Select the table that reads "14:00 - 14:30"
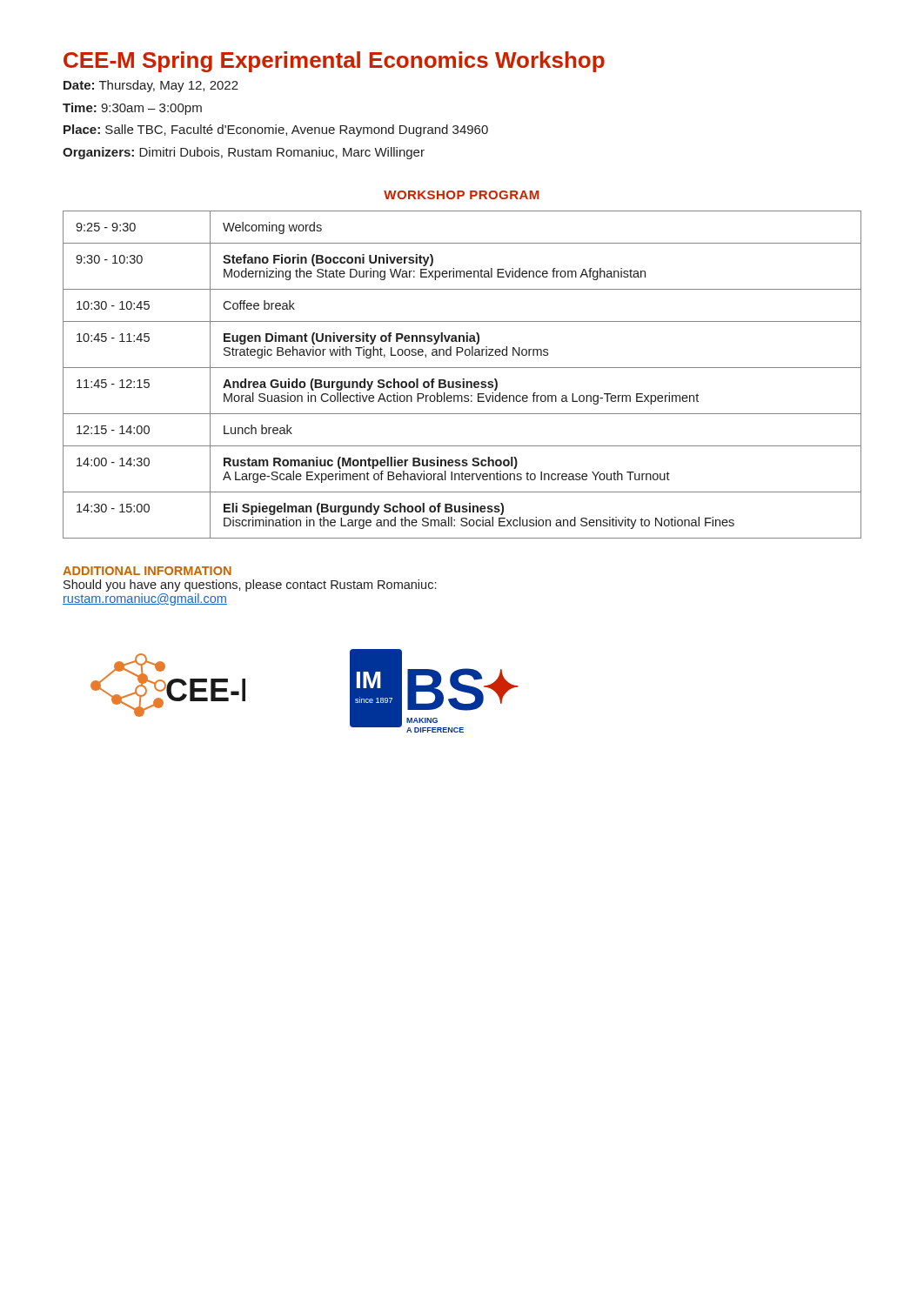The image size is (924, 1305). point(462,375)
